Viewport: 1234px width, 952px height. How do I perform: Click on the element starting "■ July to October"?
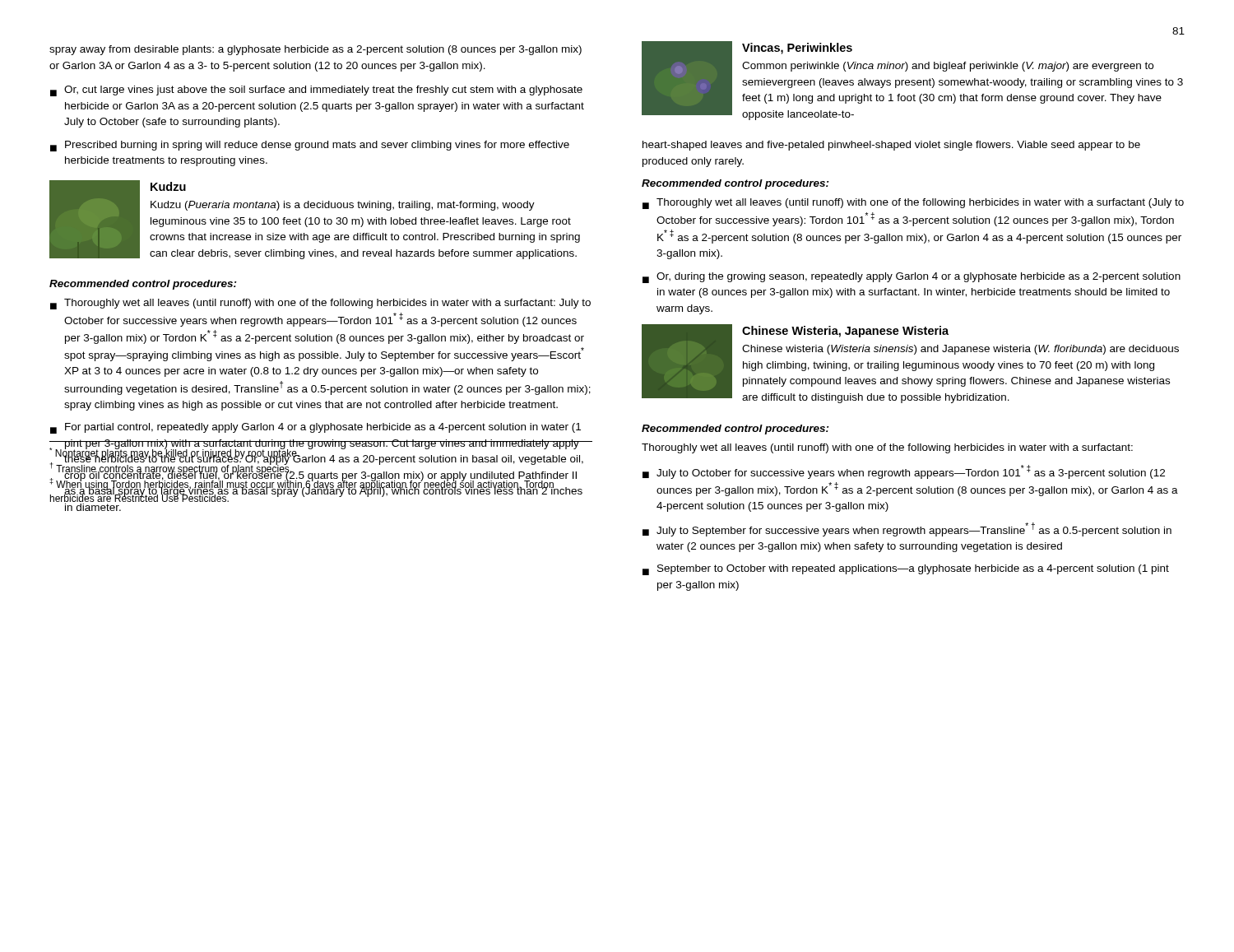[x=913, y=489]
